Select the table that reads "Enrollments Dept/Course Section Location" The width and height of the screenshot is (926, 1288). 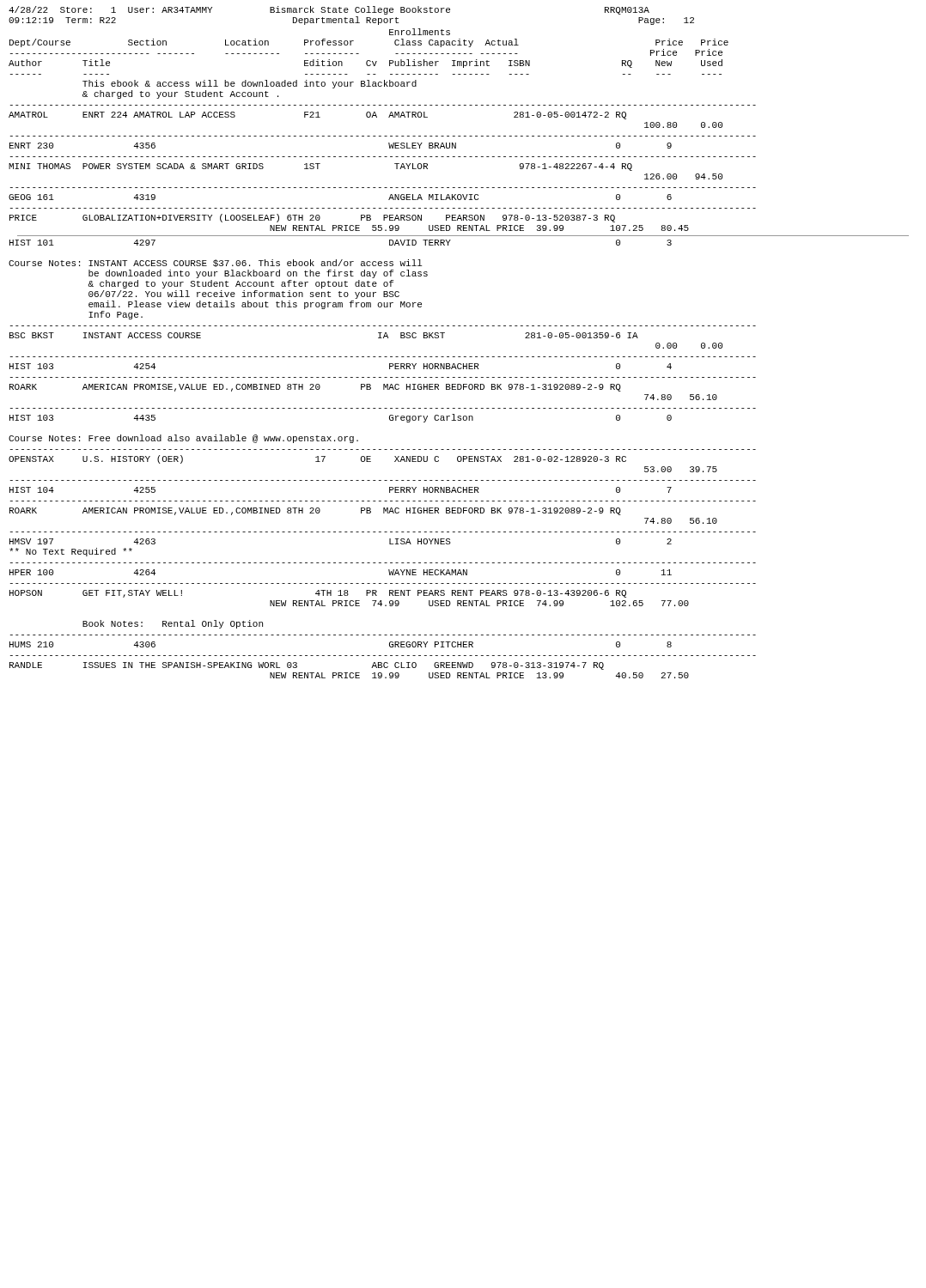click(463, 354)
